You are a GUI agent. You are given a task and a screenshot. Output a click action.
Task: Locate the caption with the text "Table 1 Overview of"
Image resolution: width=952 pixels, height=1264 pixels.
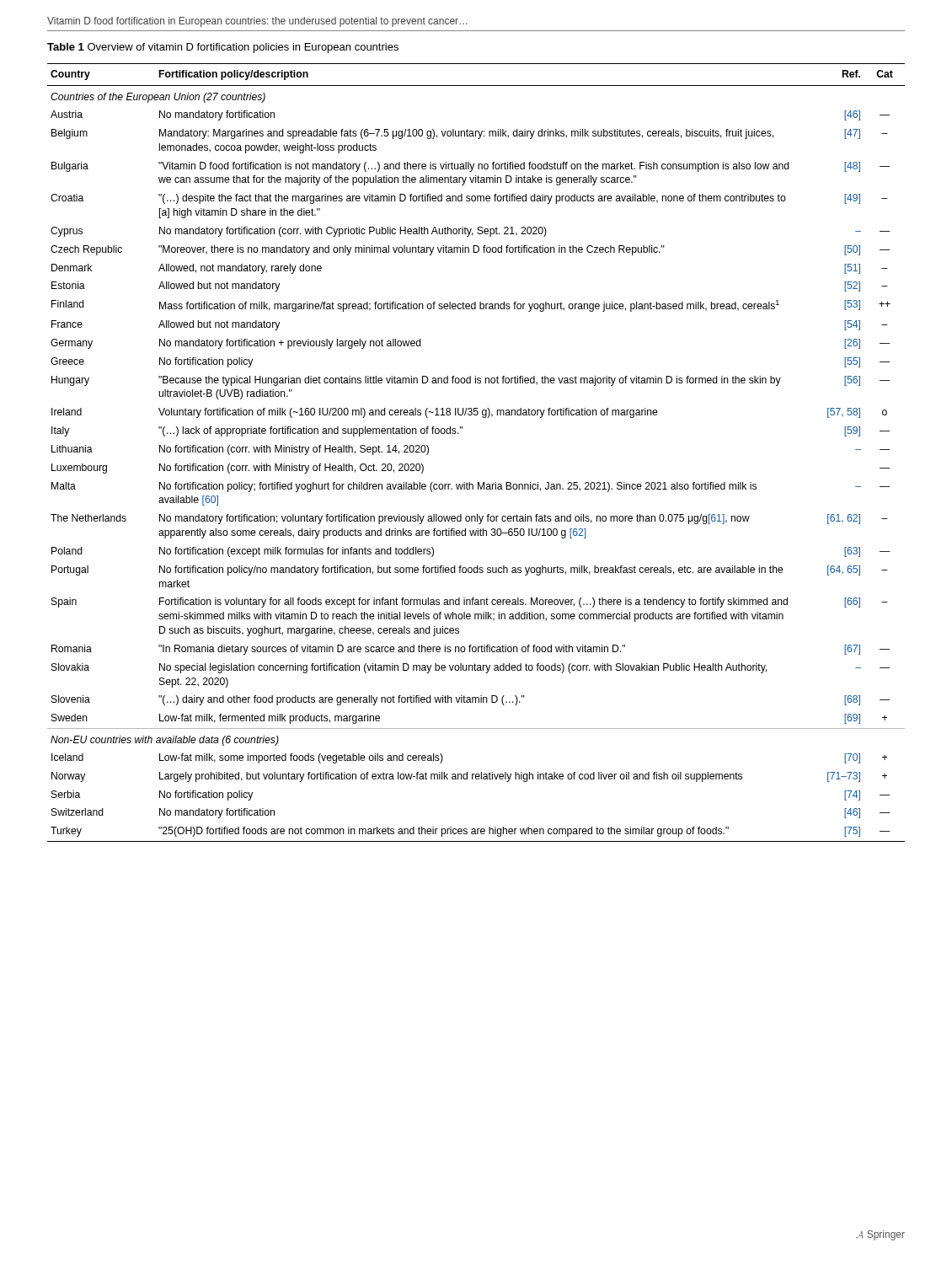point(223,47)
